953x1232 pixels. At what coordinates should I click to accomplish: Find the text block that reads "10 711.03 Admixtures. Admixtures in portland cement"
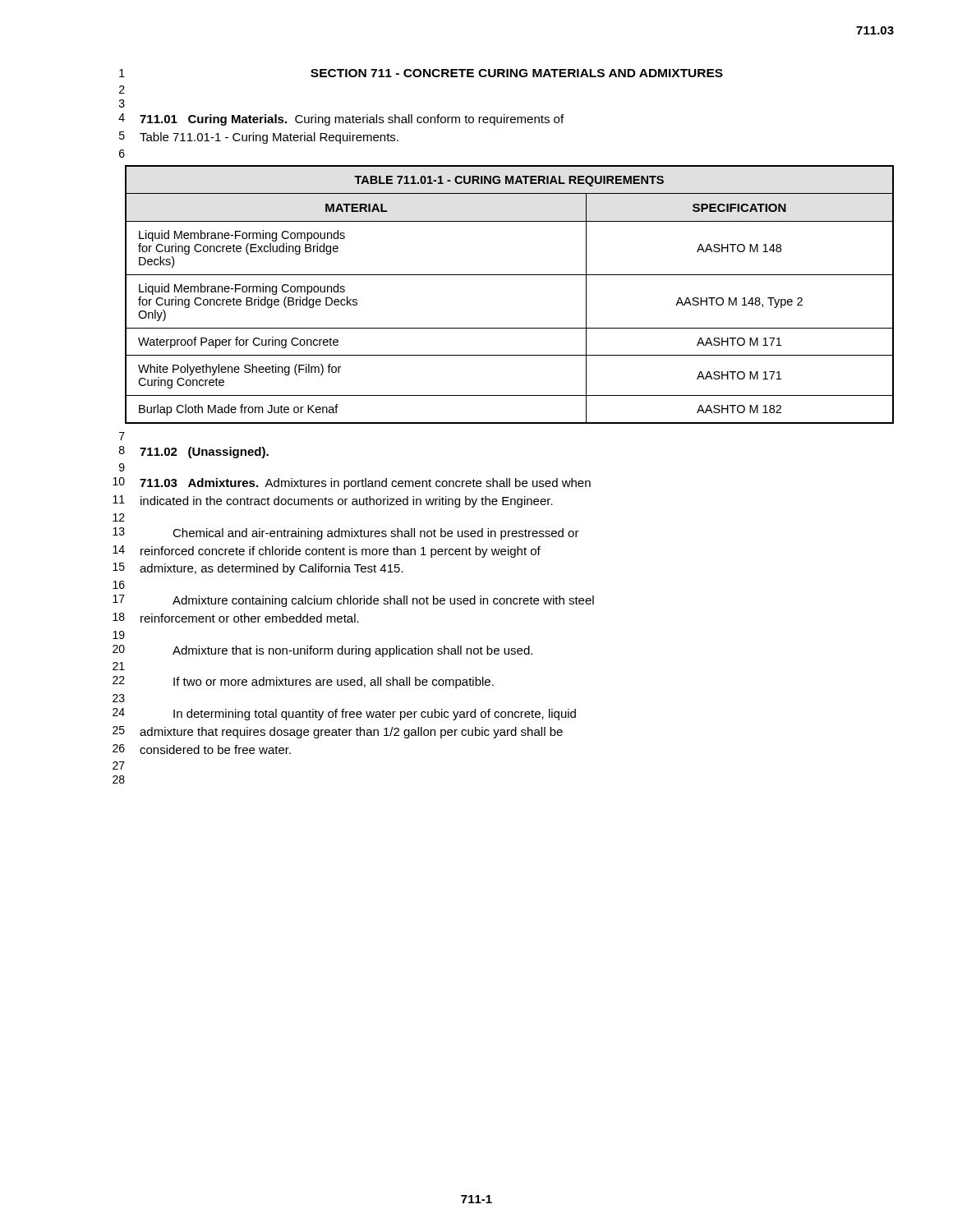click(496, 492)
